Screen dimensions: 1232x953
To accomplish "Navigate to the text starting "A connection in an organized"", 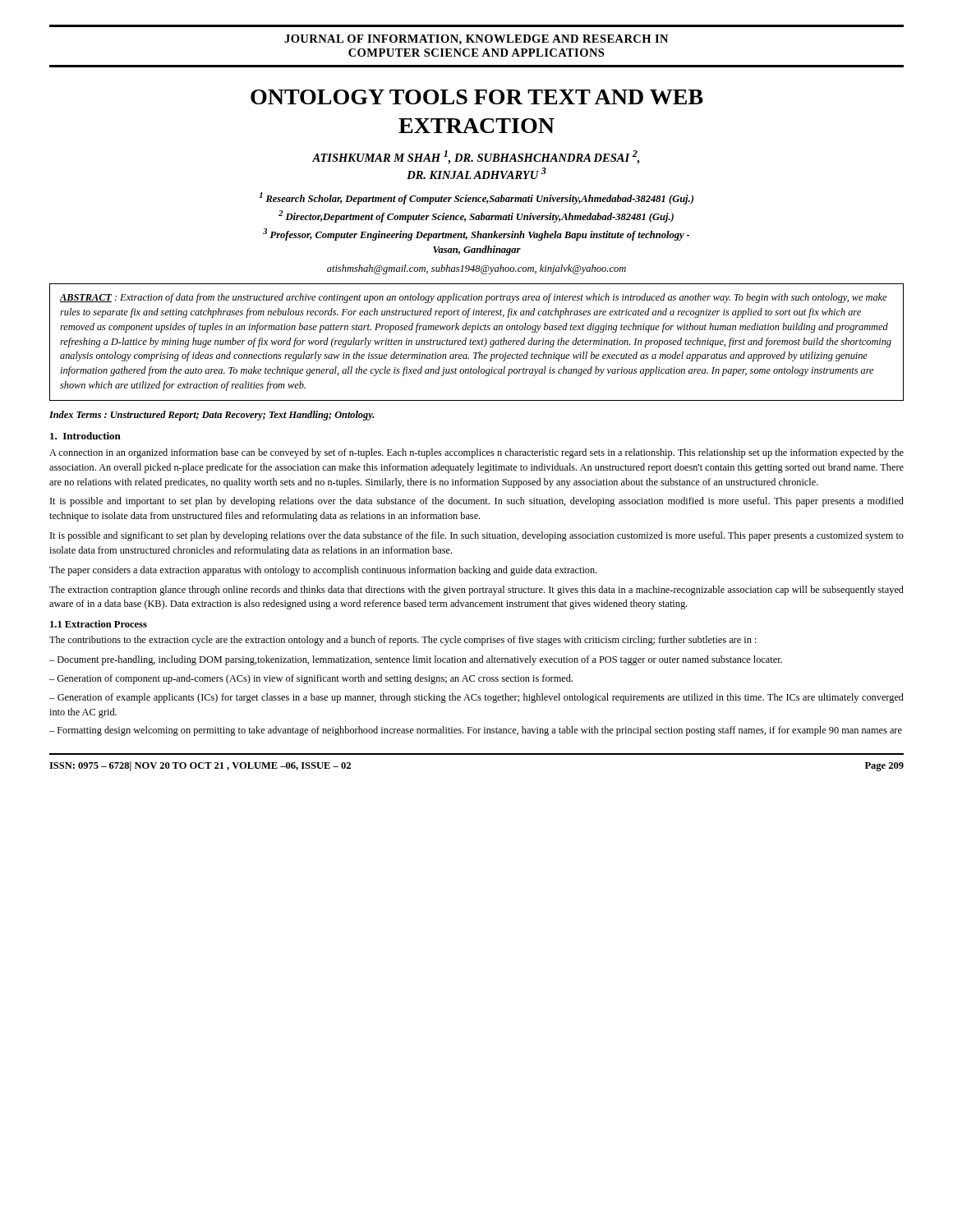I will pos(476,467).
